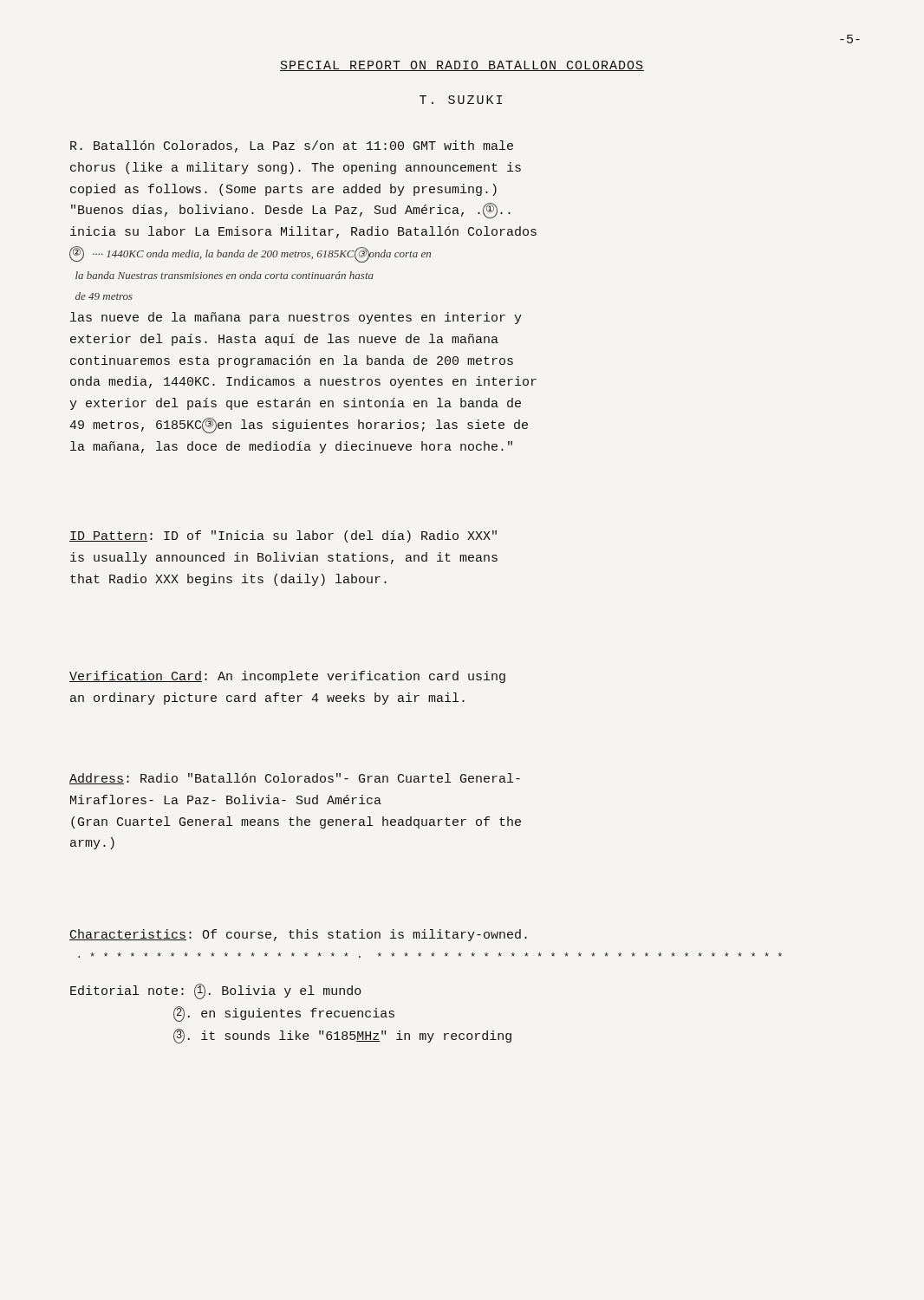Point to the text block starting "Editorial note: 1. Bolivia y el mundo 2."
The image size is (924, 1300).
291,1014
